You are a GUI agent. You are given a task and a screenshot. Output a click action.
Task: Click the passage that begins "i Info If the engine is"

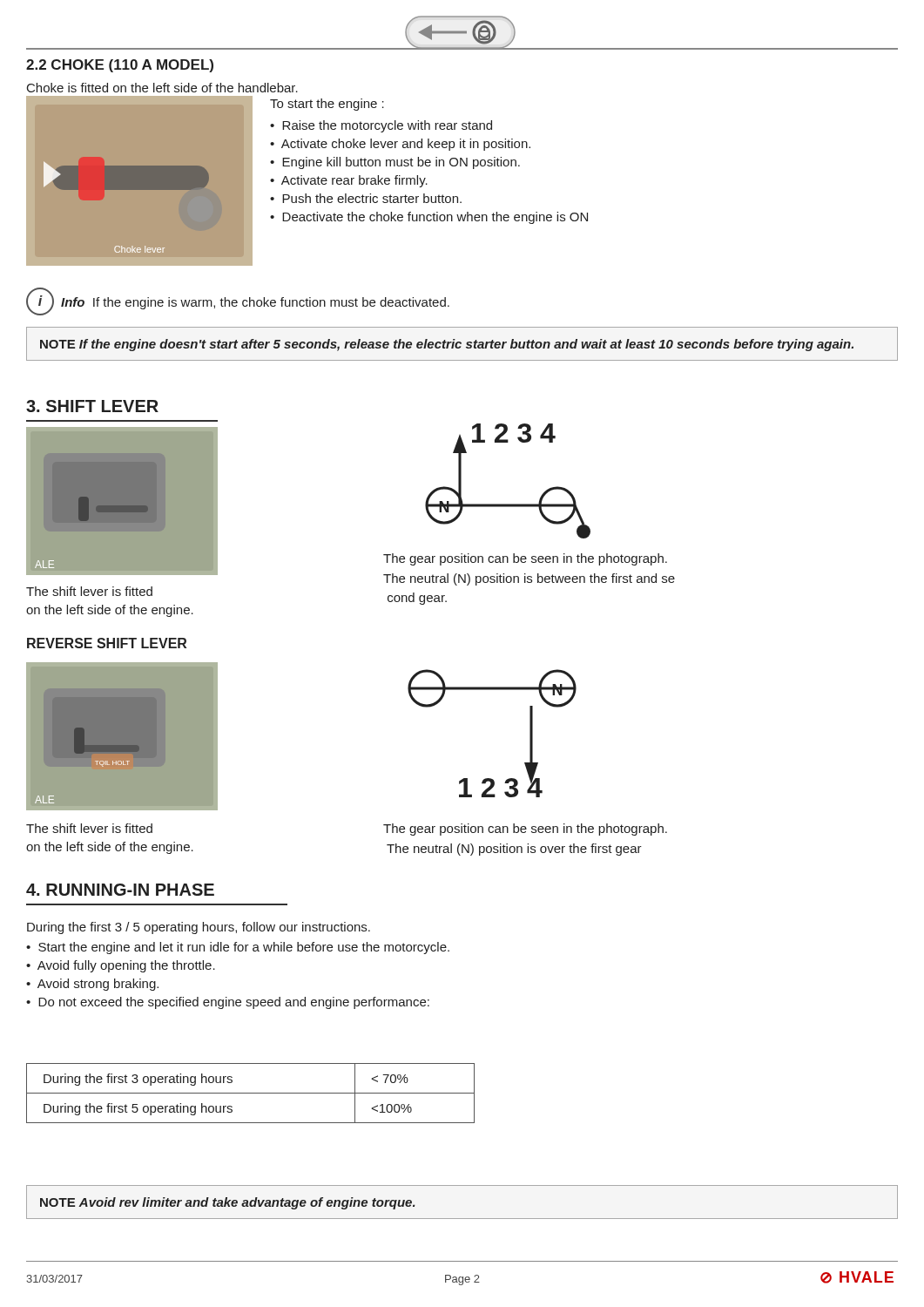(x=238, y=301)
